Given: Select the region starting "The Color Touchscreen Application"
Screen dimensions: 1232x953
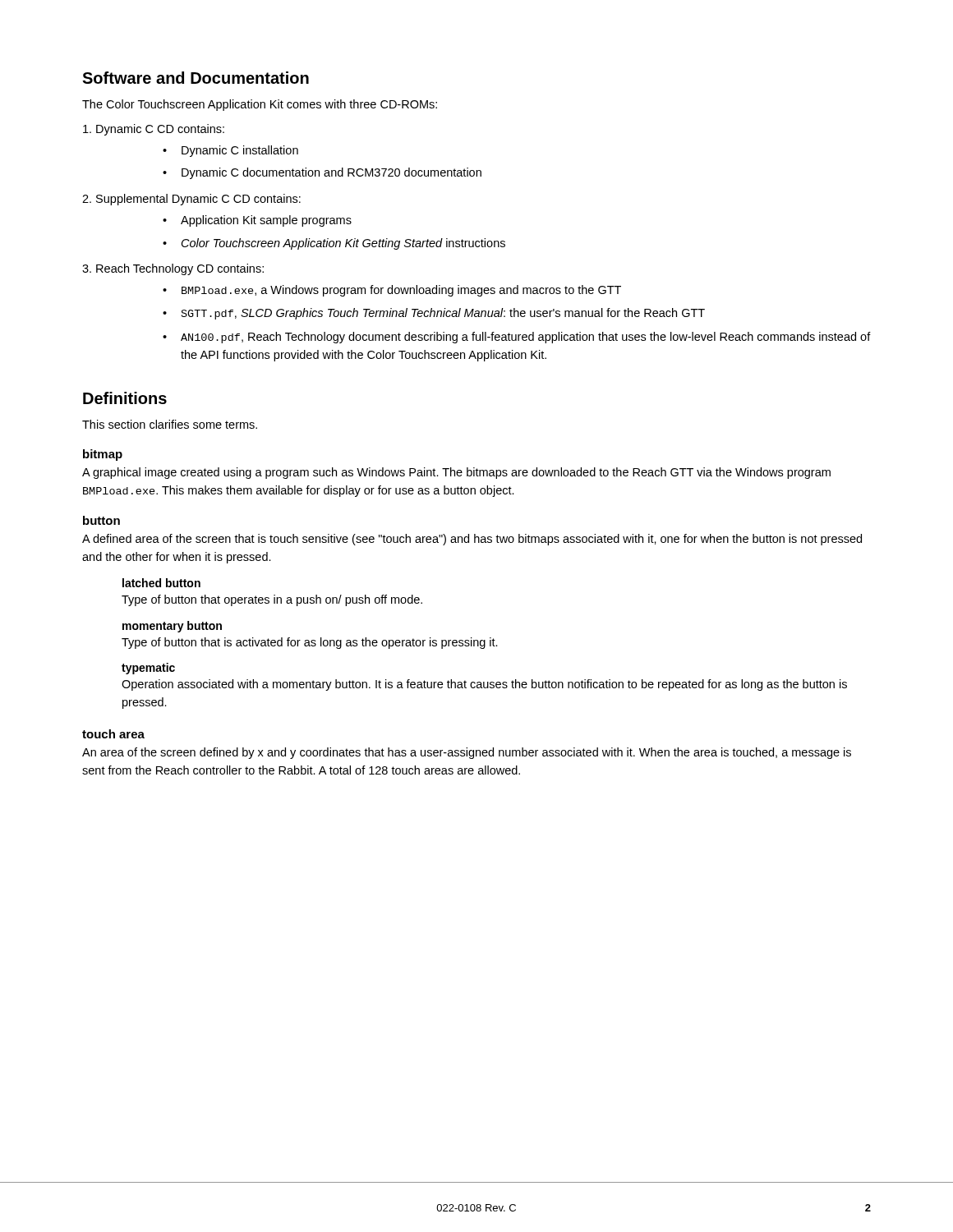Looking at the screenshot, I should pyautogui.click(x=260, y=104).
